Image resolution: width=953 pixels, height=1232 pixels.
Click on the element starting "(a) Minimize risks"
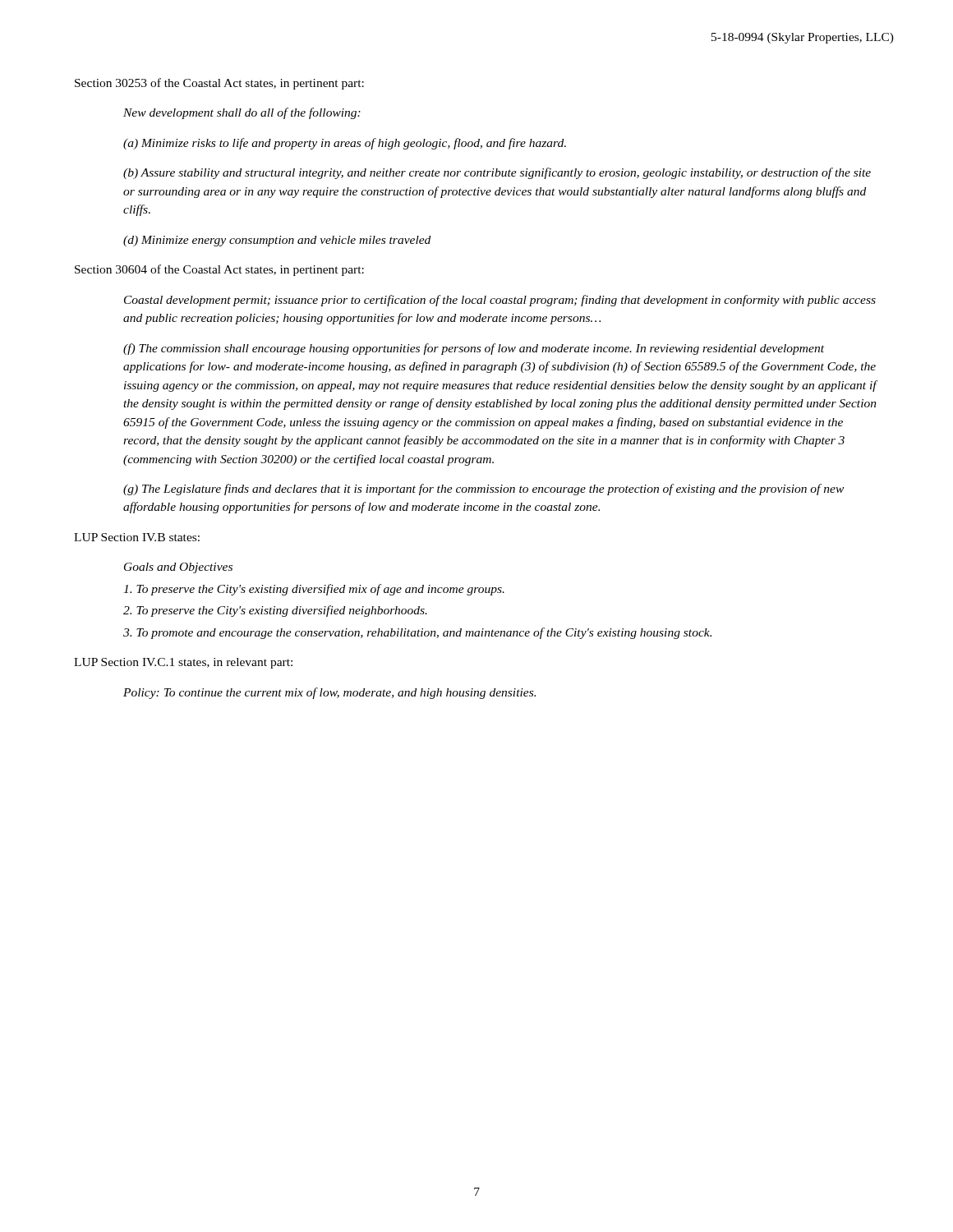pos(345,142)
